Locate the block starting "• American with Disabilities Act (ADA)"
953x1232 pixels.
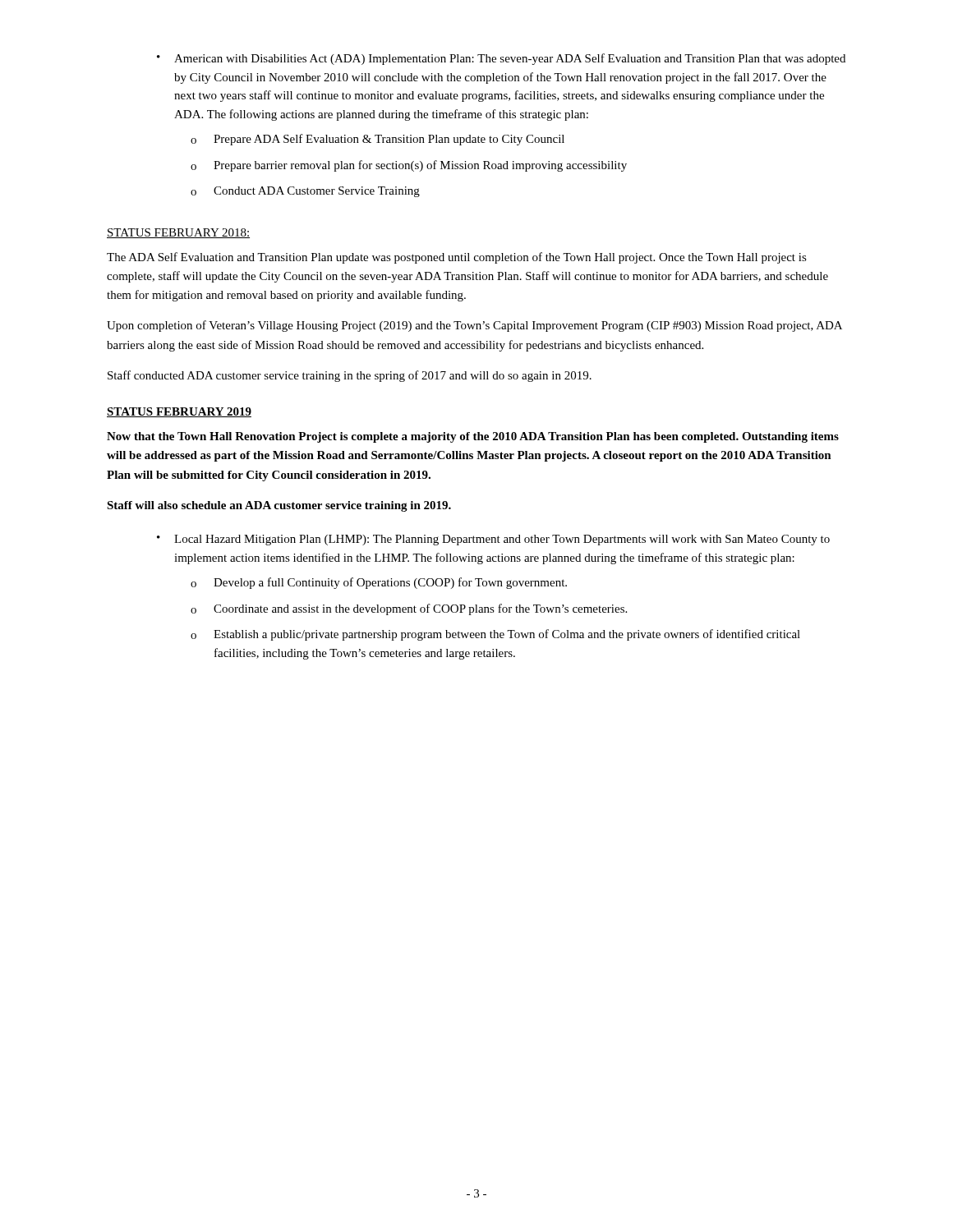[501, 128]
